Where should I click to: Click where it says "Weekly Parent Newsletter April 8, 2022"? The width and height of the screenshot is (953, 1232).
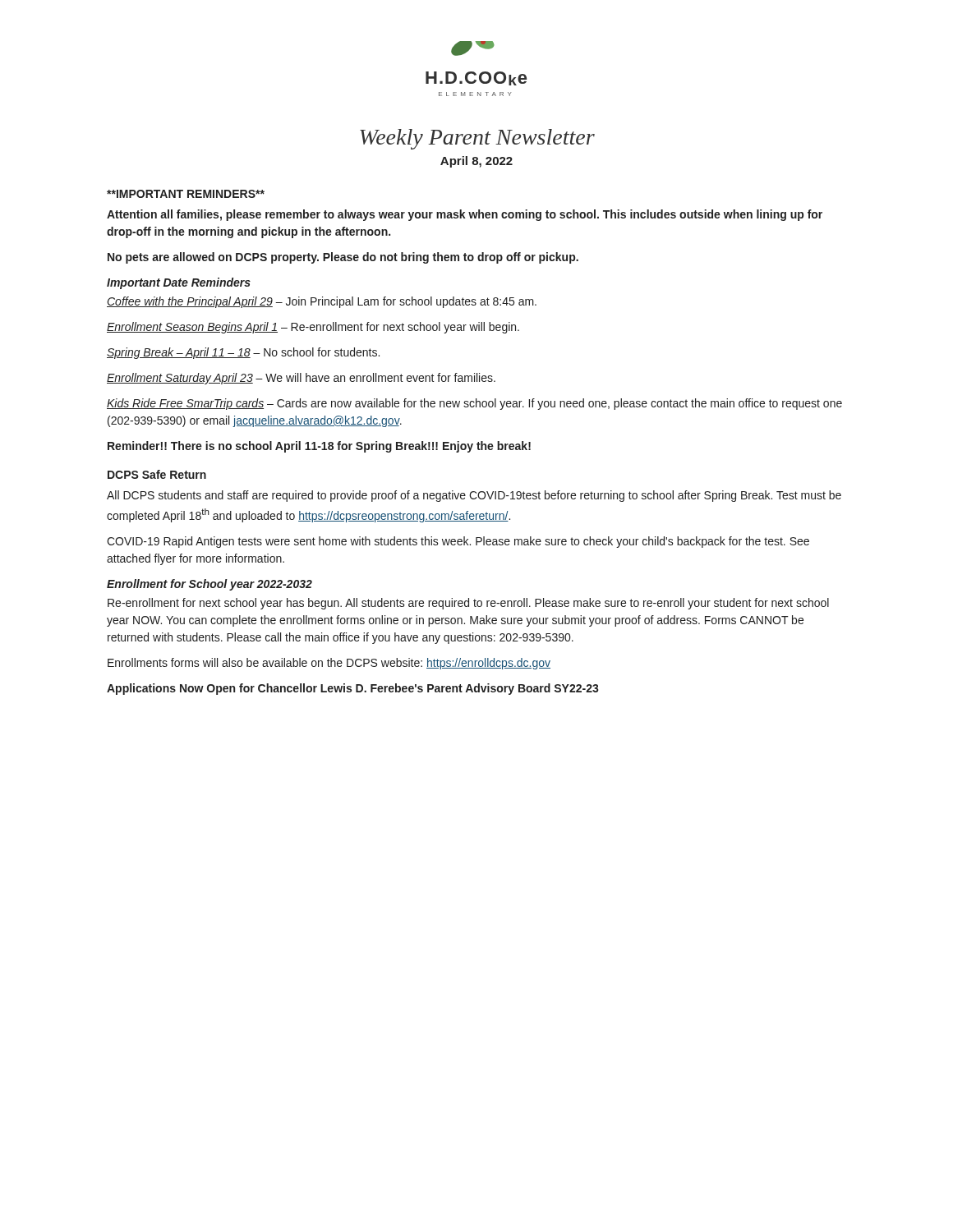(x=476, y=146)
